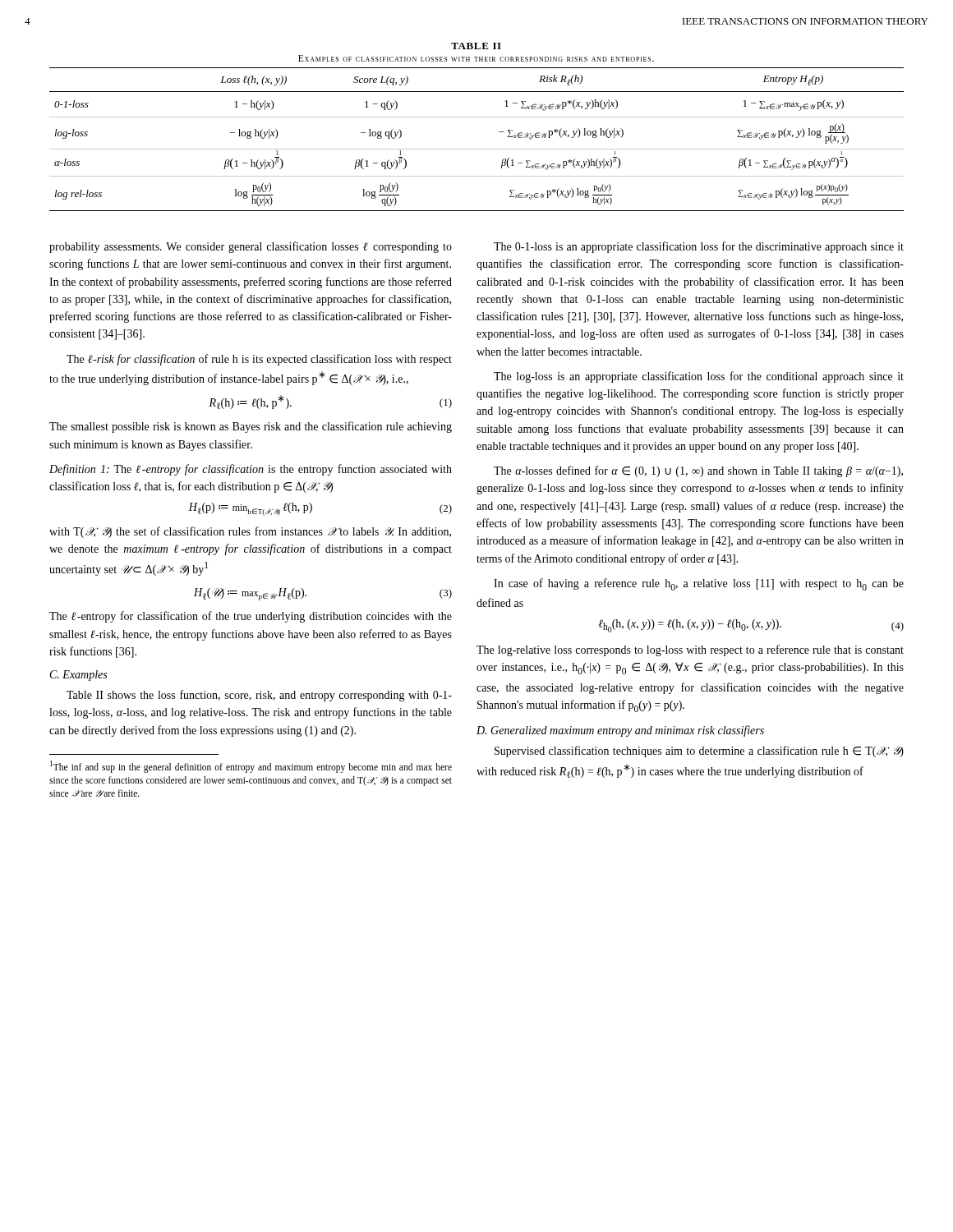
Task: Click on the formula containing "ℓh0(h, (x, y)) = ℓ(h,"
Action: pyautogui.click(x=751, y=626)
